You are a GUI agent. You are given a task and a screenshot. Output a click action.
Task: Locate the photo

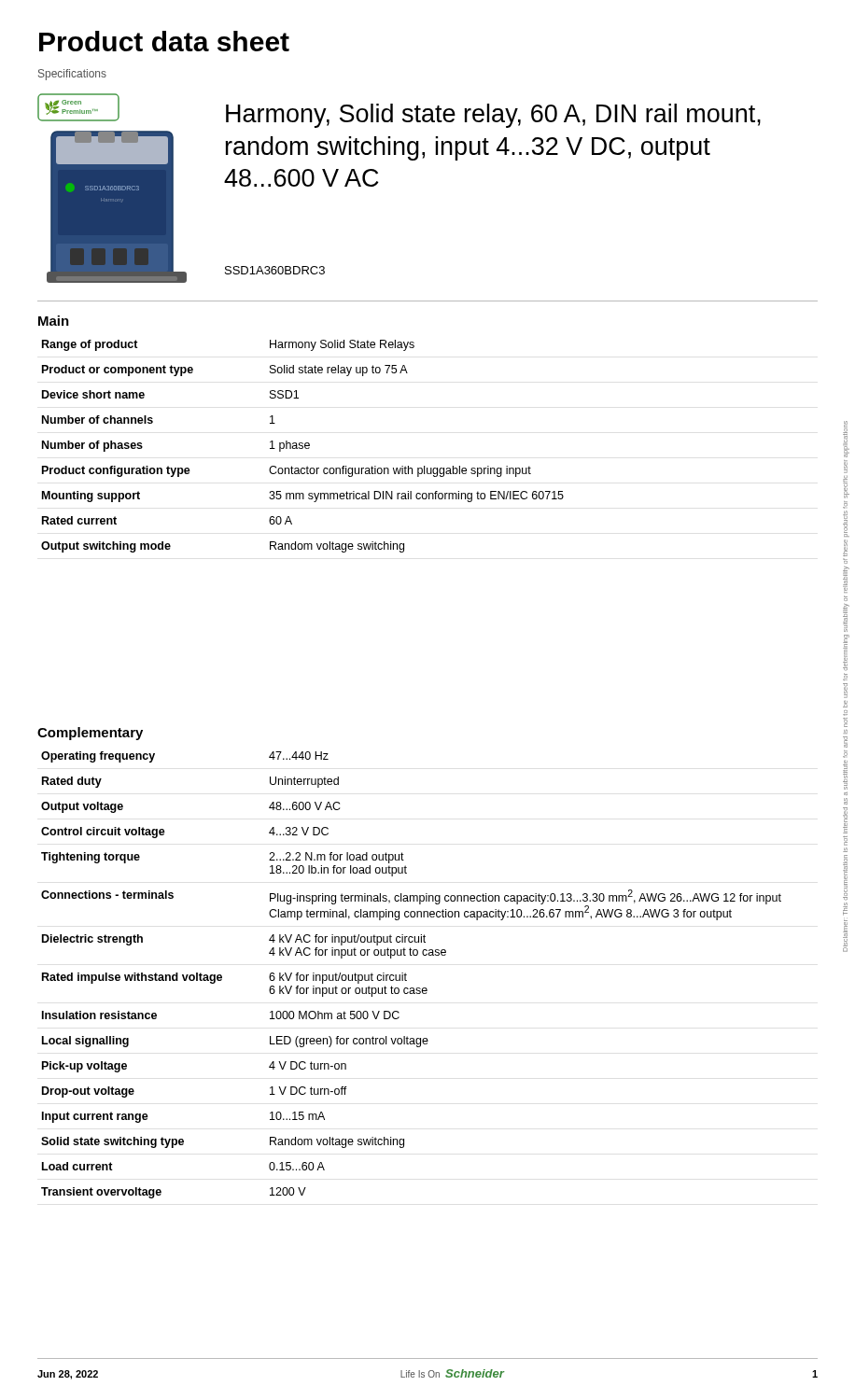[128, 191]
